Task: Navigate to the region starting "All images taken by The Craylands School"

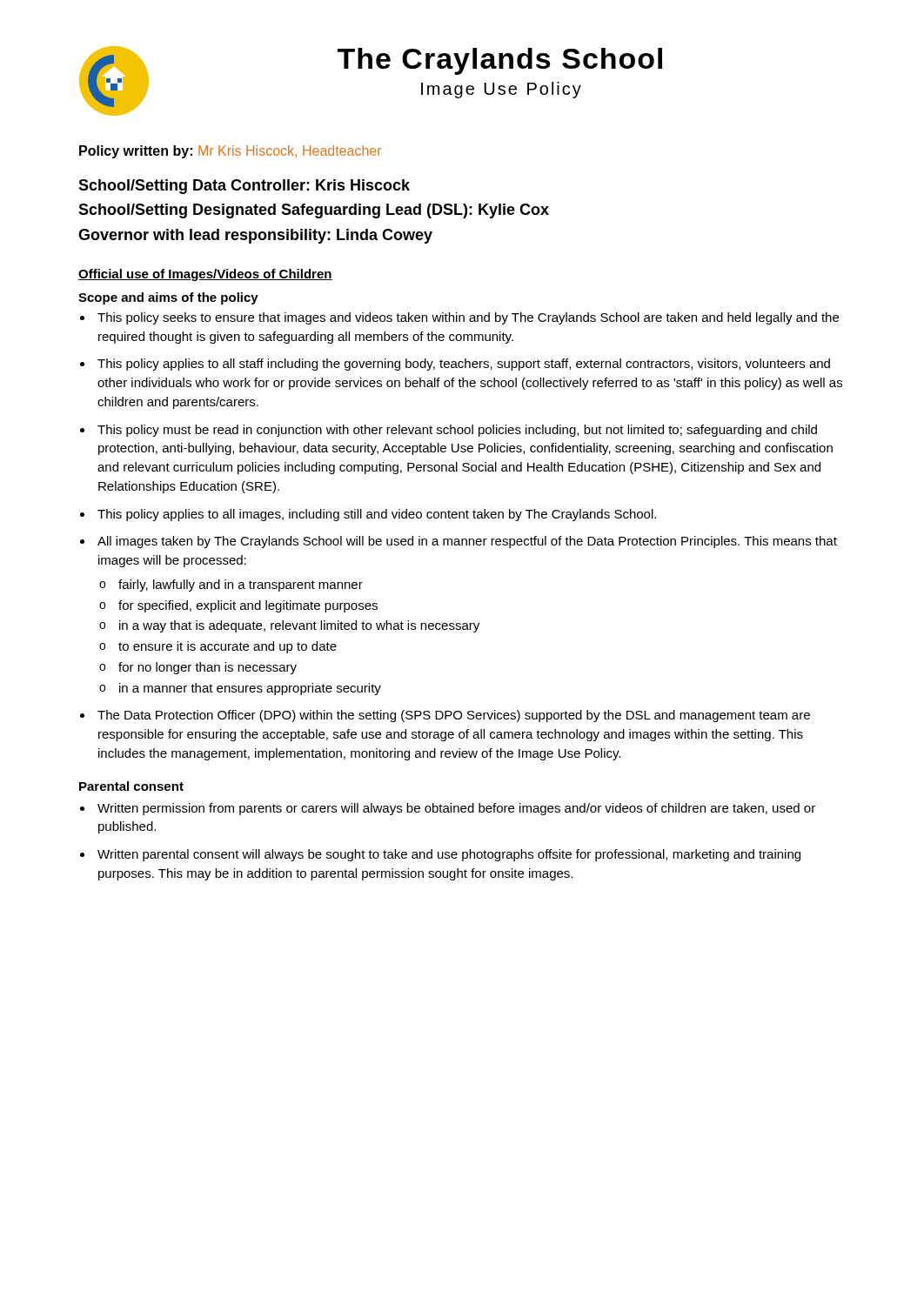Action: click(x=472, y=615)
